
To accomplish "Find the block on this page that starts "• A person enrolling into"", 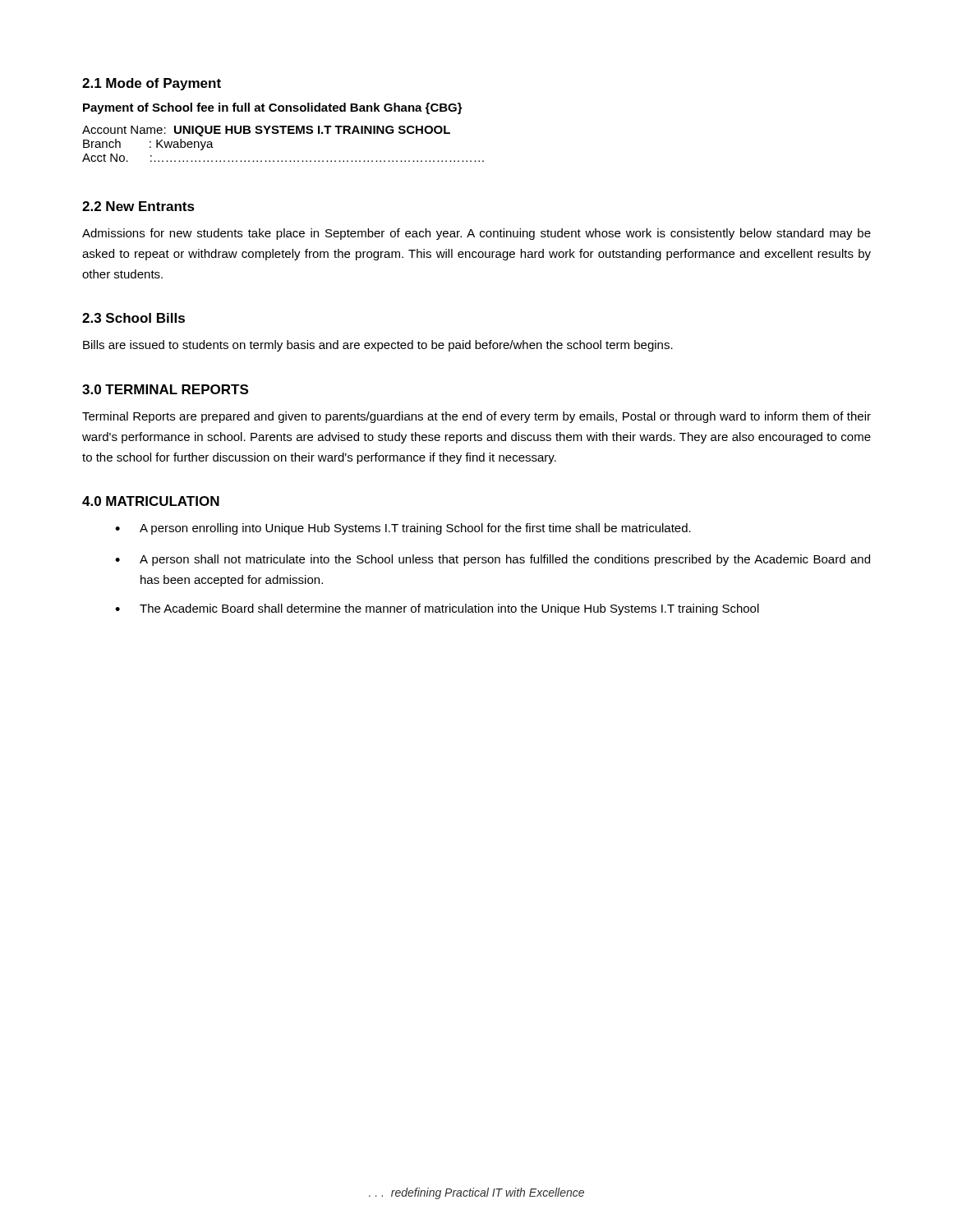I will [493, 530].
